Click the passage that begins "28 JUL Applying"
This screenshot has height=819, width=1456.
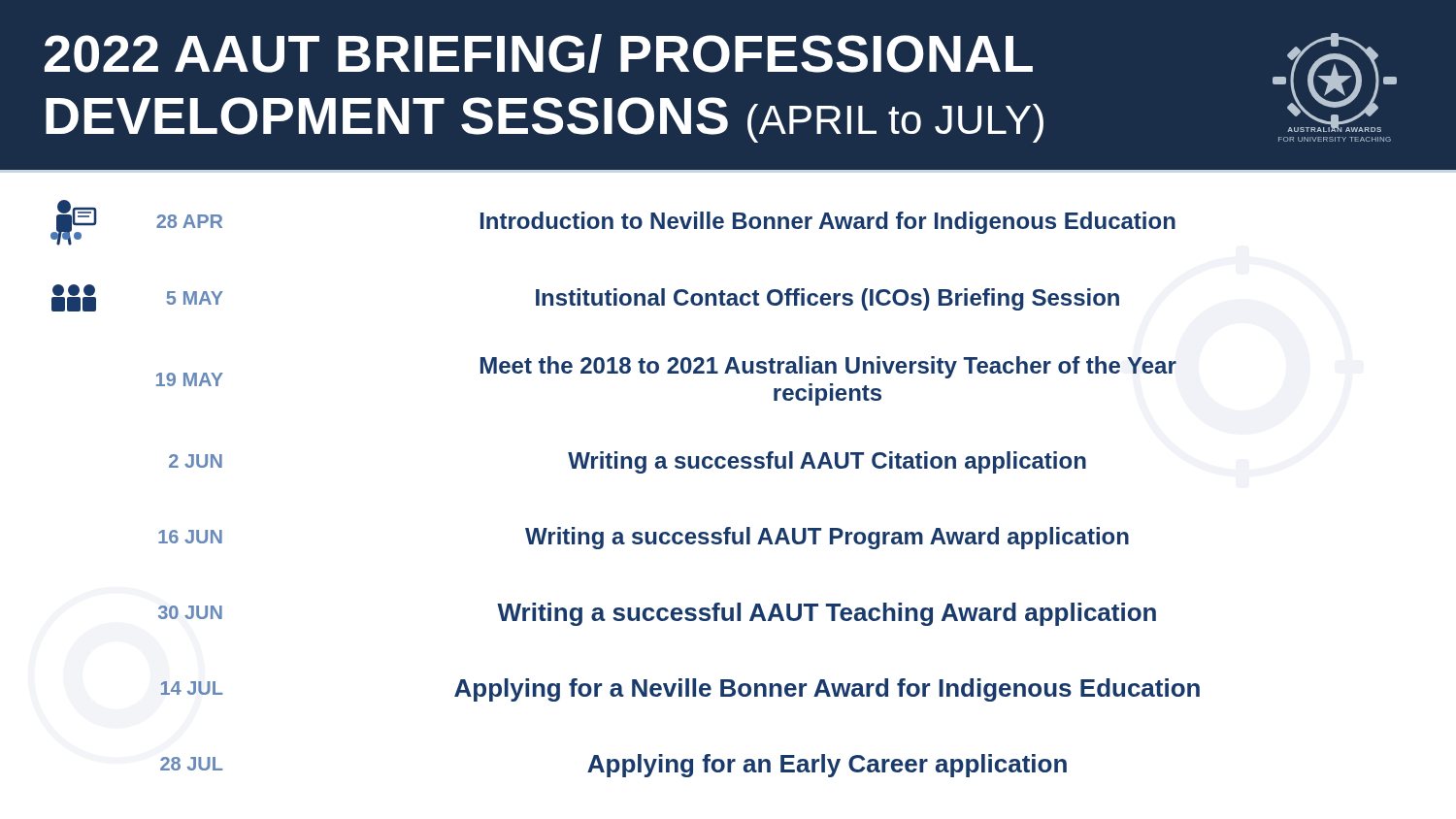pyautogui.click(x=757, y=764)
